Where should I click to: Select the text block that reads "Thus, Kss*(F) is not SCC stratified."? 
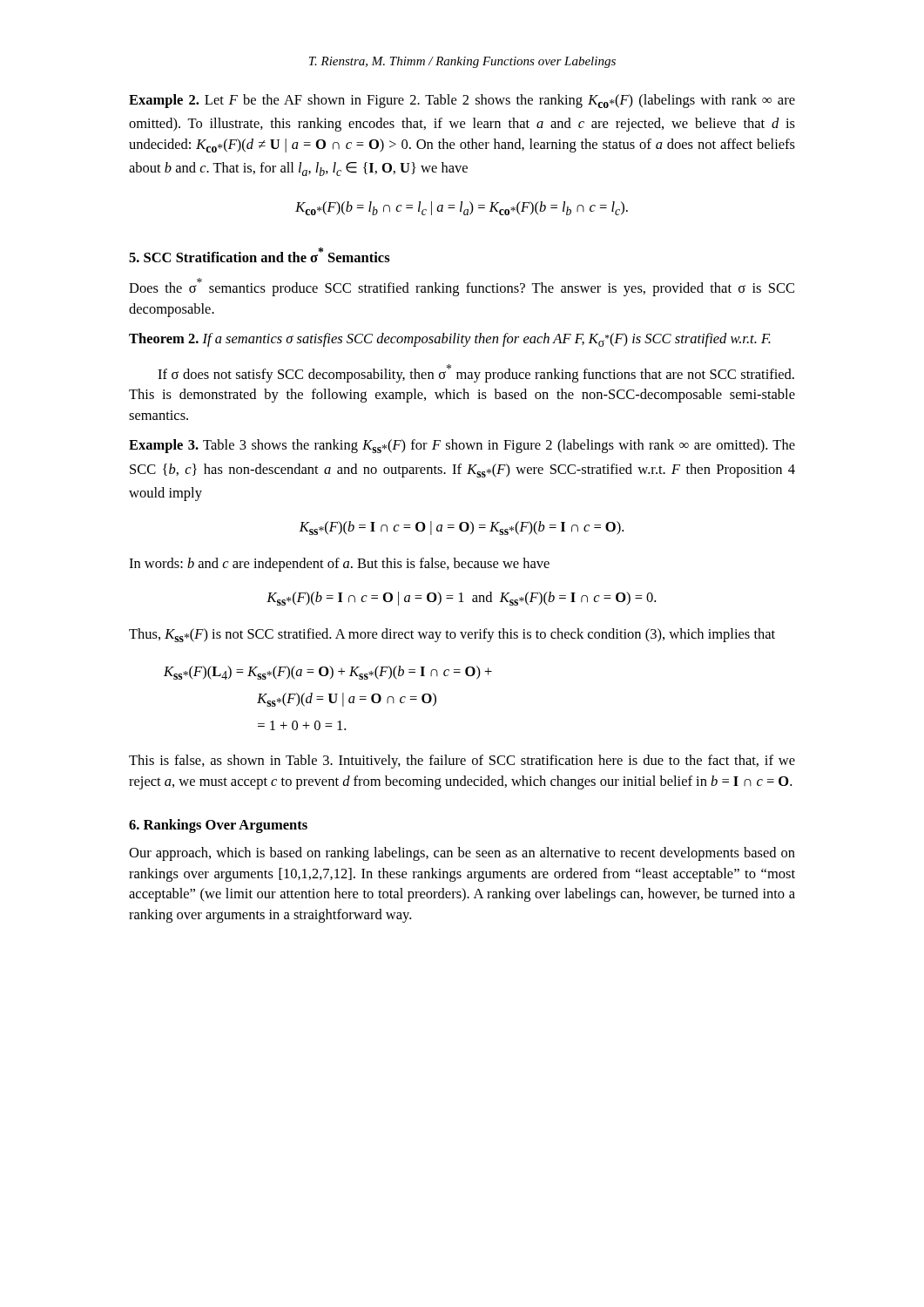point(452,635)
